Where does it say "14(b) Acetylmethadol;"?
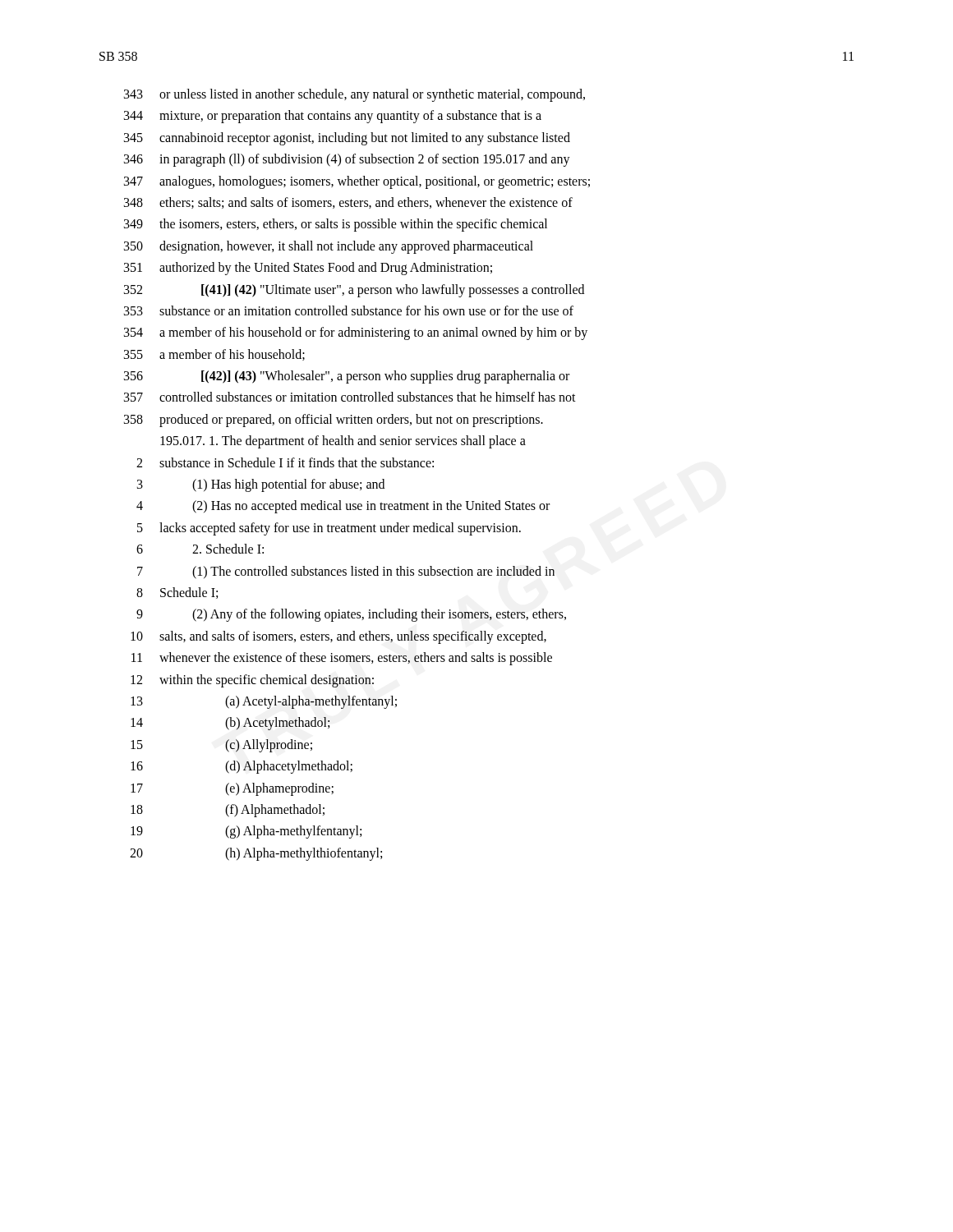The height and width of the screenshot is (1232, 953). (x=230, y=724)
